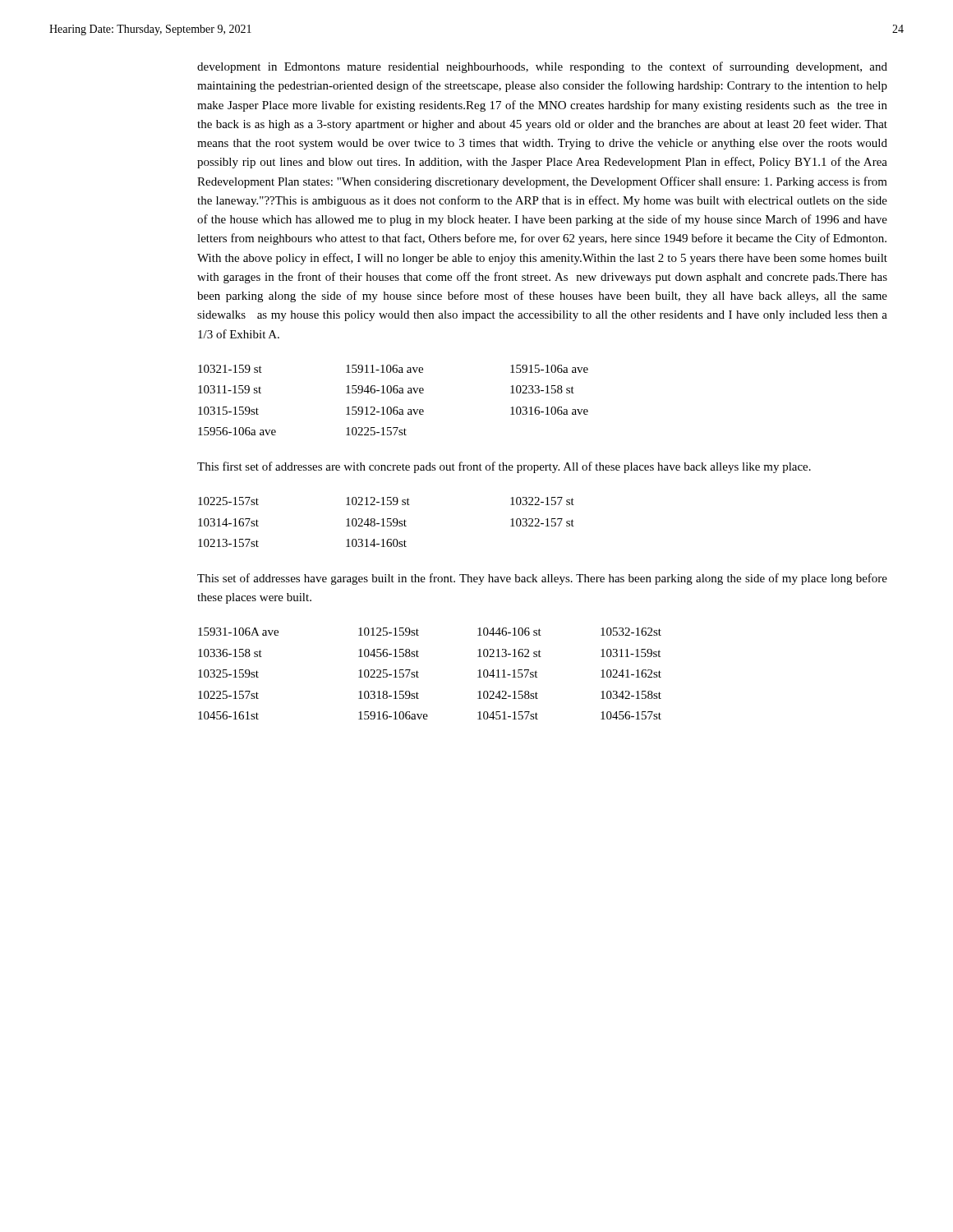This screenshot has height=1232, width=953.
Task: Locate the text block starting "10321-159 st 15911-106a ave"
Action: coord(423,369)
